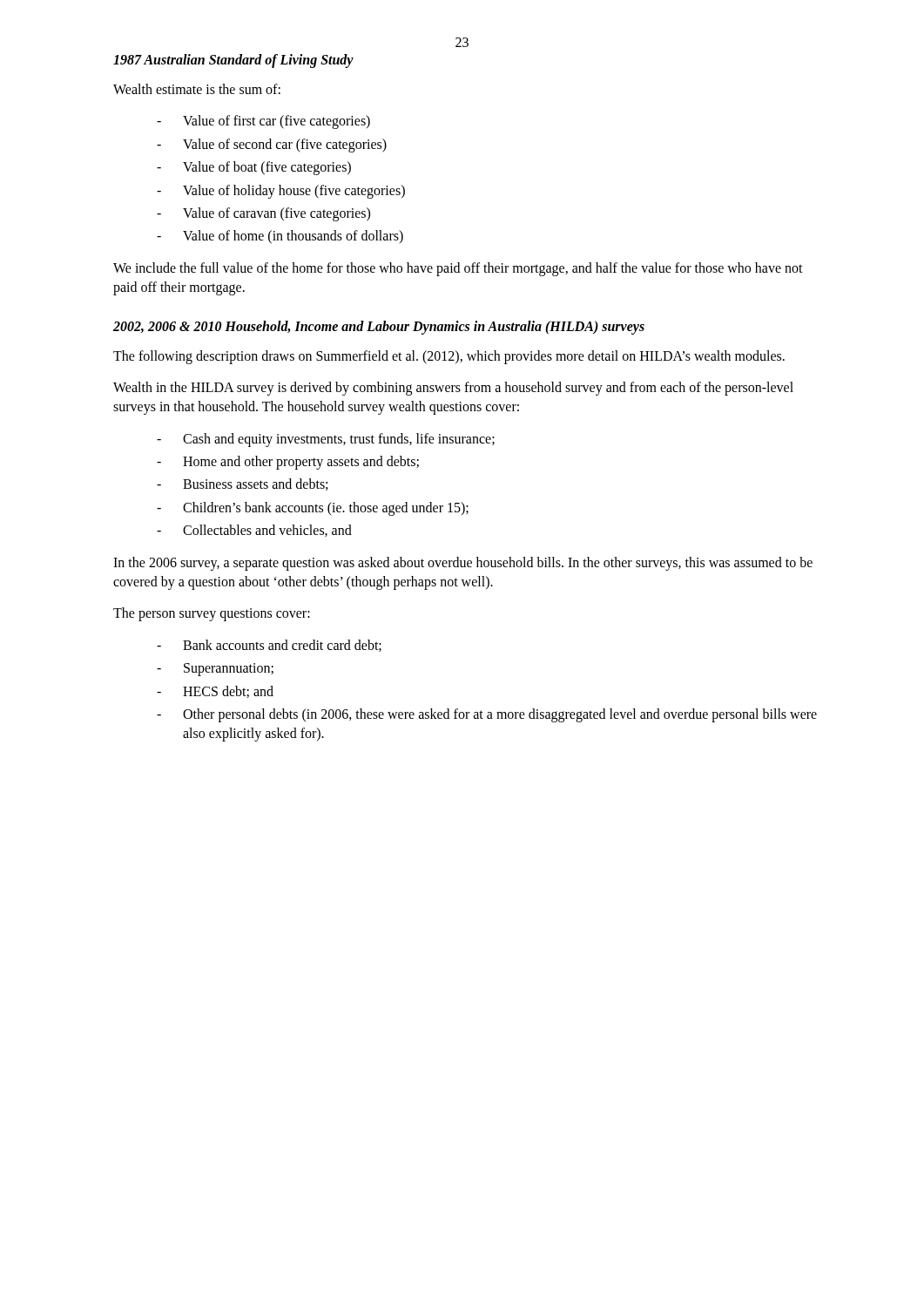Locate the text block that says "We include the full value of the"

tap(458, 277)
